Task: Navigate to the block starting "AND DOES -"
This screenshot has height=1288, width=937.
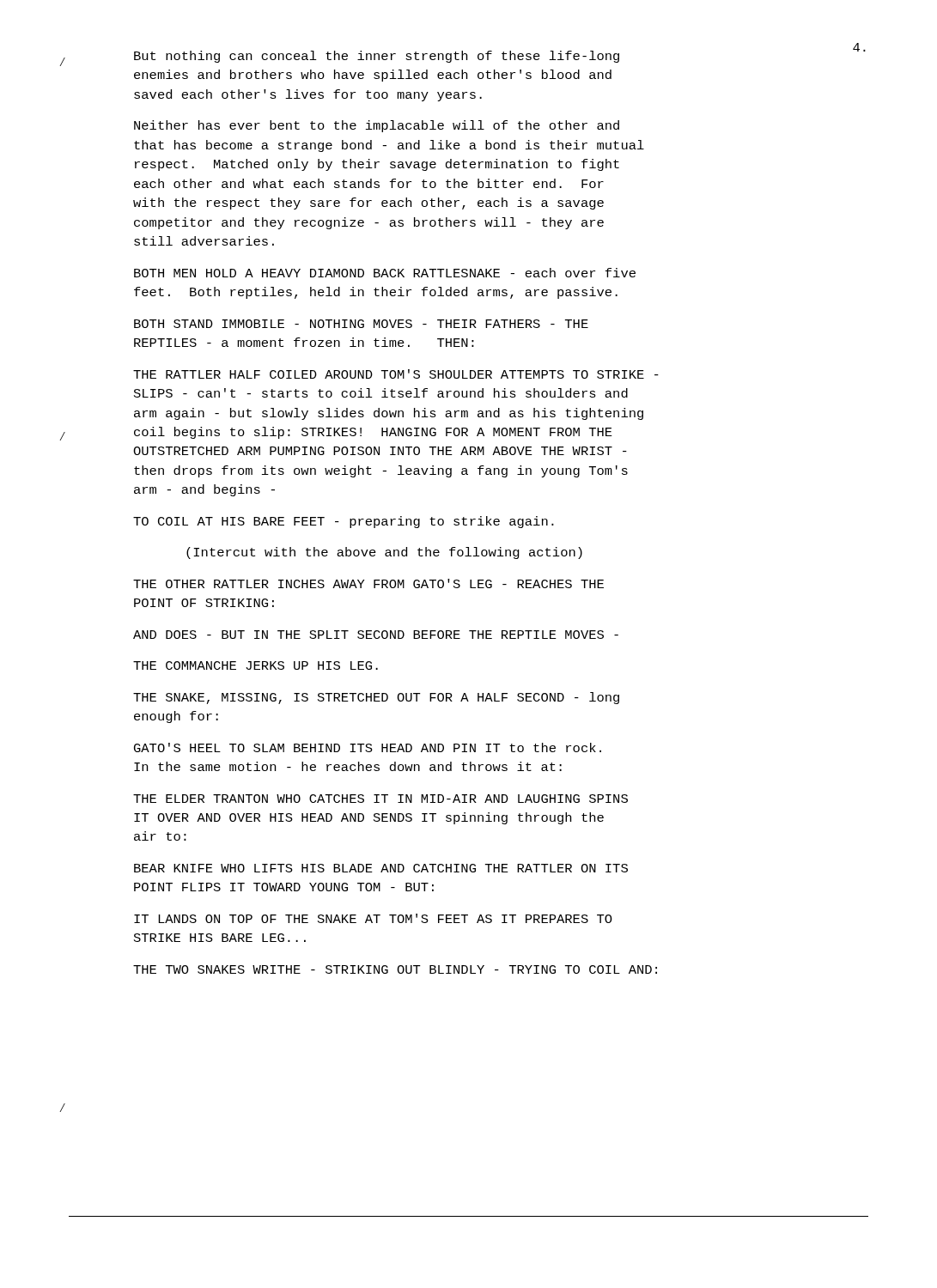Action: 377,635
